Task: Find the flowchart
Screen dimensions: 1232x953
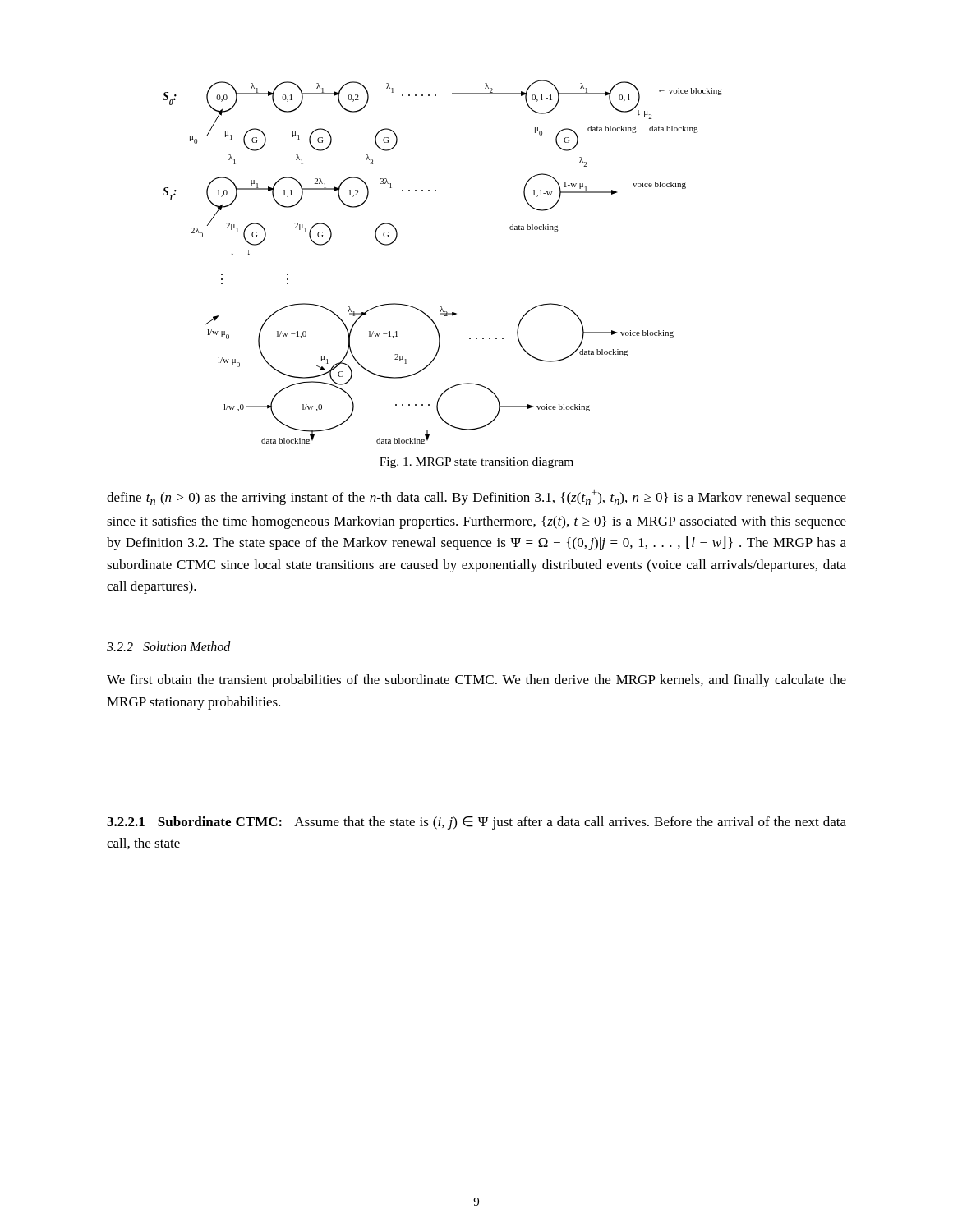Action: 476,244
